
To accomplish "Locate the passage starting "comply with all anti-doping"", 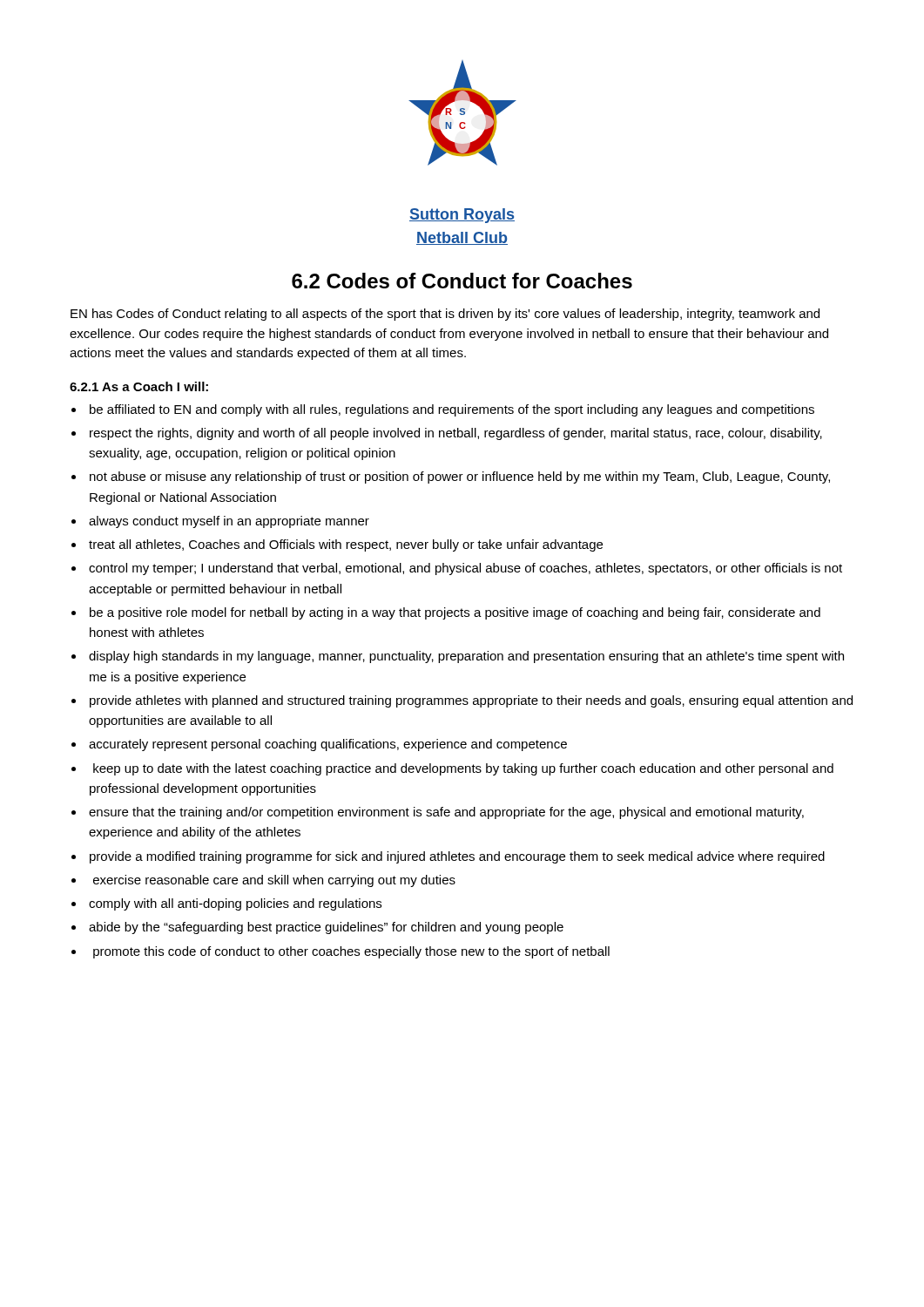I will 235,903.
